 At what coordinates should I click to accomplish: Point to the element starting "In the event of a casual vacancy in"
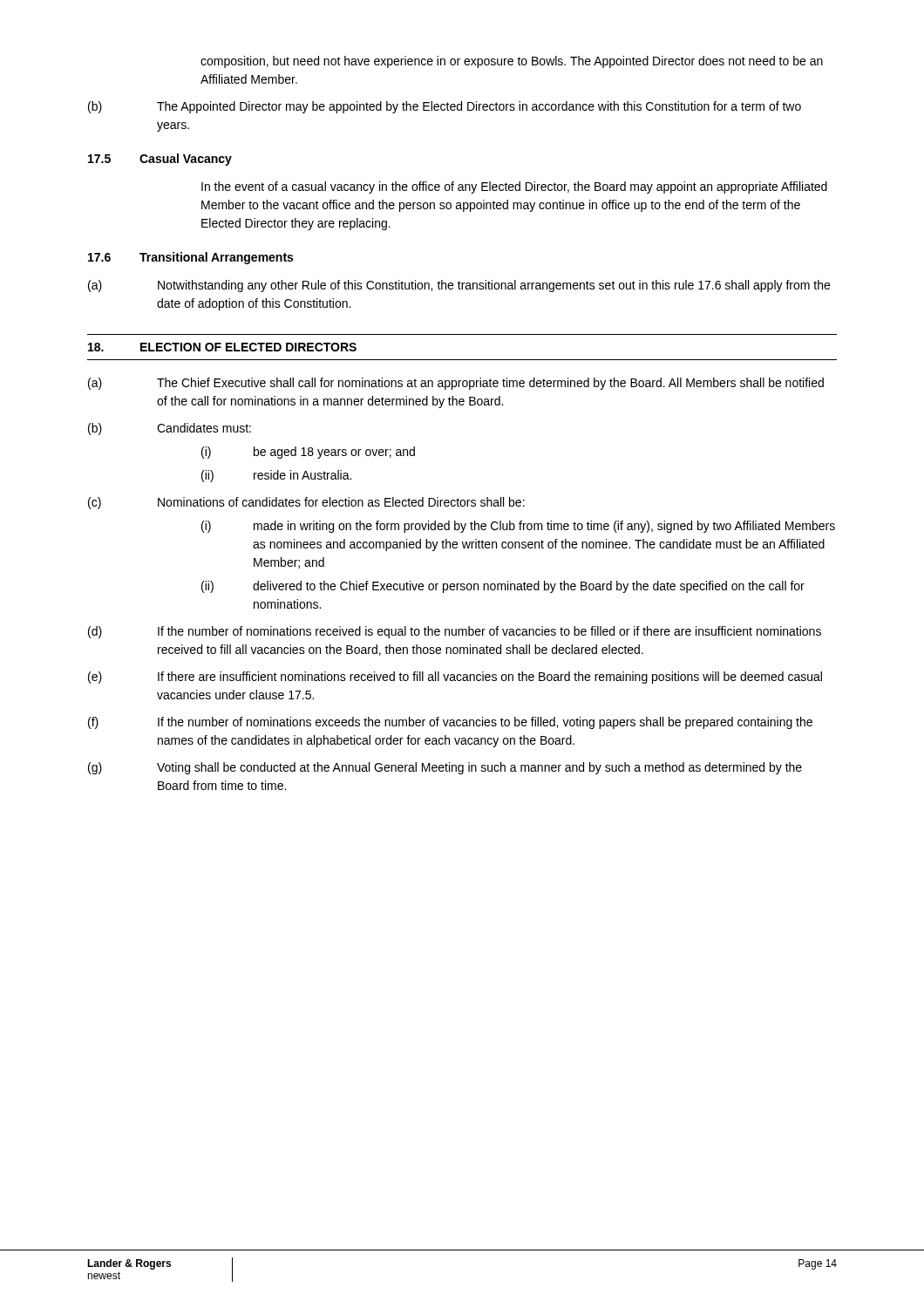click(514, 205)
